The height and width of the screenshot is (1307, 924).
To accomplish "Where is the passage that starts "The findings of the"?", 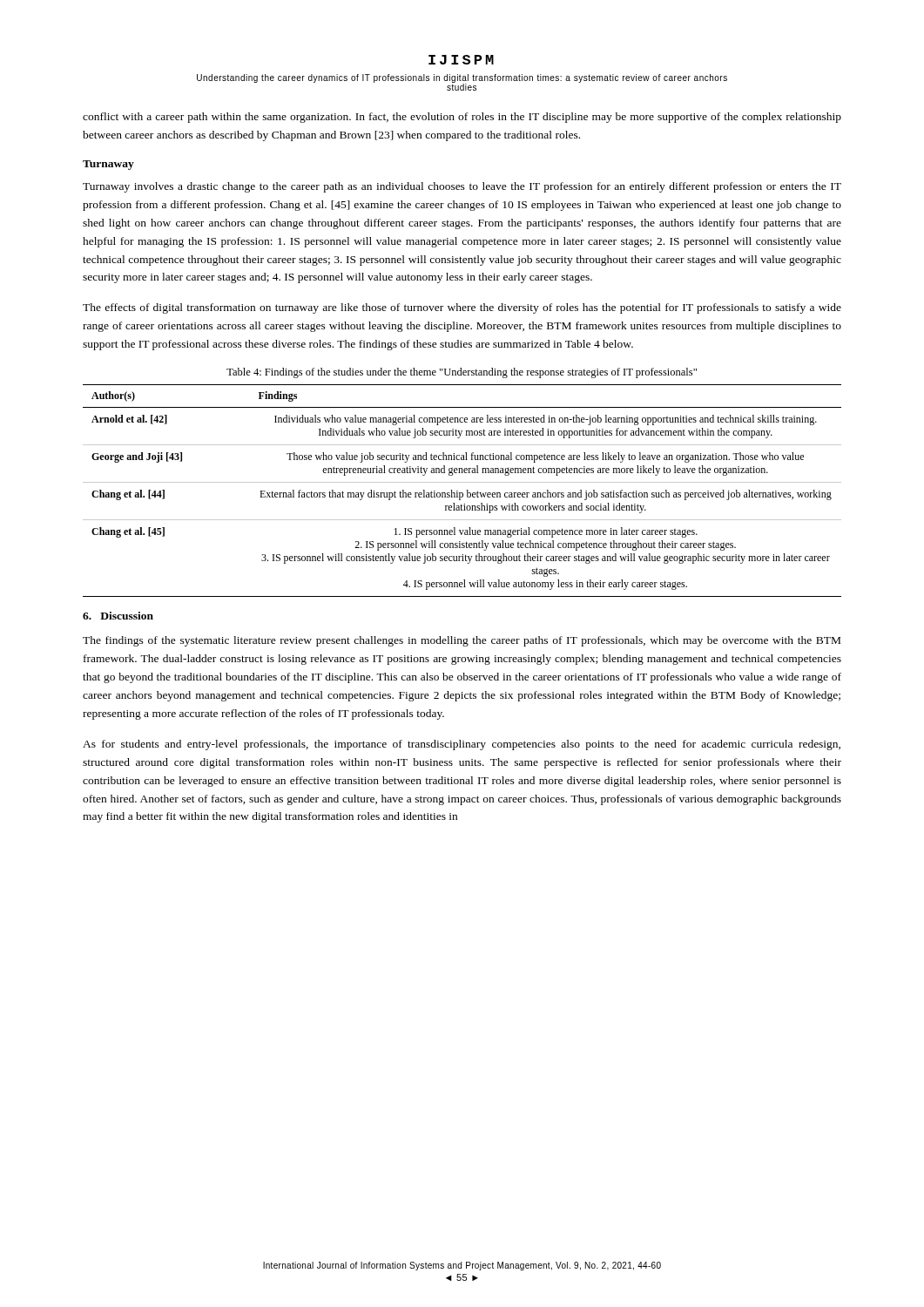I will 462,677.
